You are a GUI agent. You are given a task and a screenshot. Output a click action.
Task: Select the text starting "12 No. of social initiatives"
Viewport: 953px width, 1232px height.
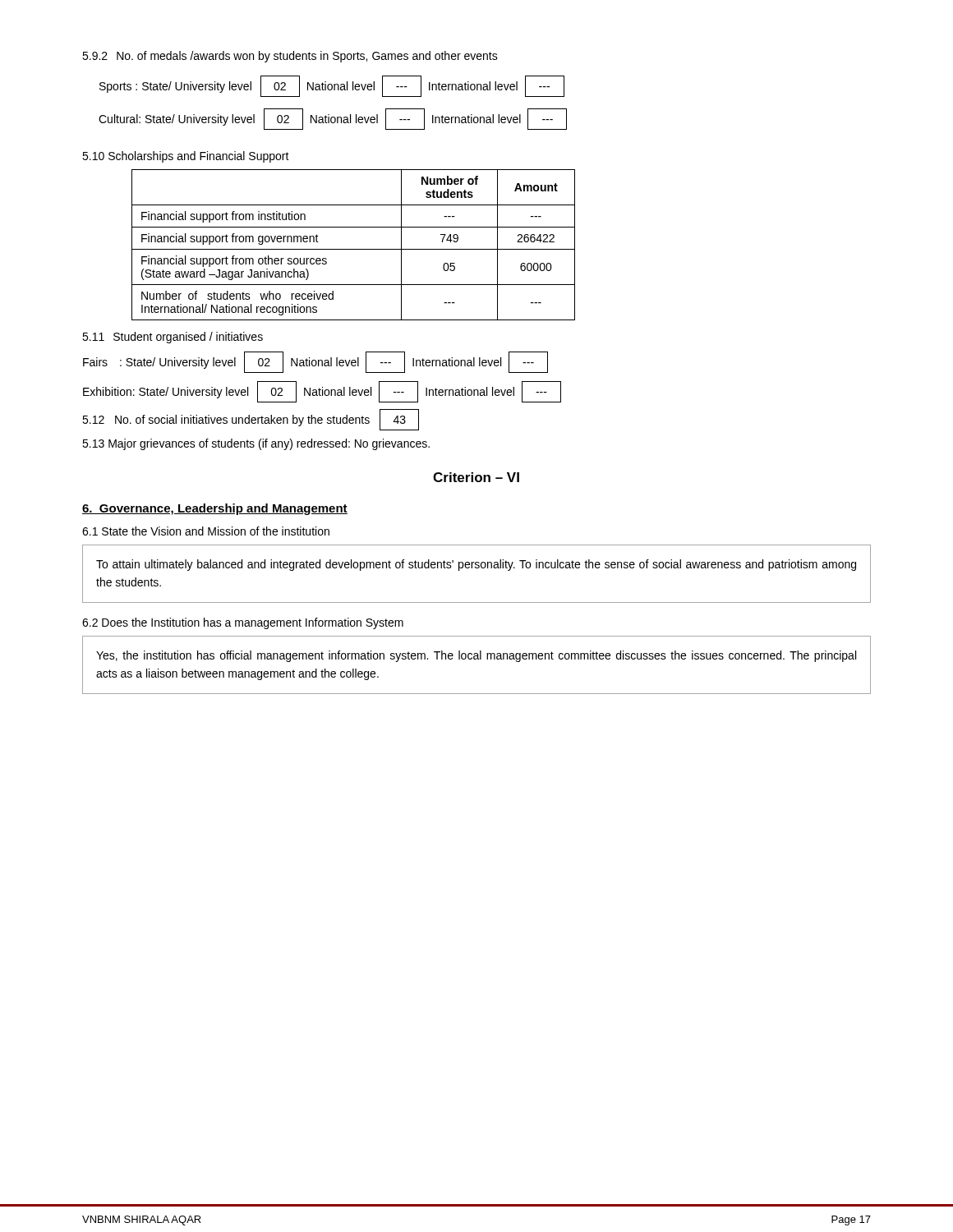pyautogui.click(x=251, y=420)
